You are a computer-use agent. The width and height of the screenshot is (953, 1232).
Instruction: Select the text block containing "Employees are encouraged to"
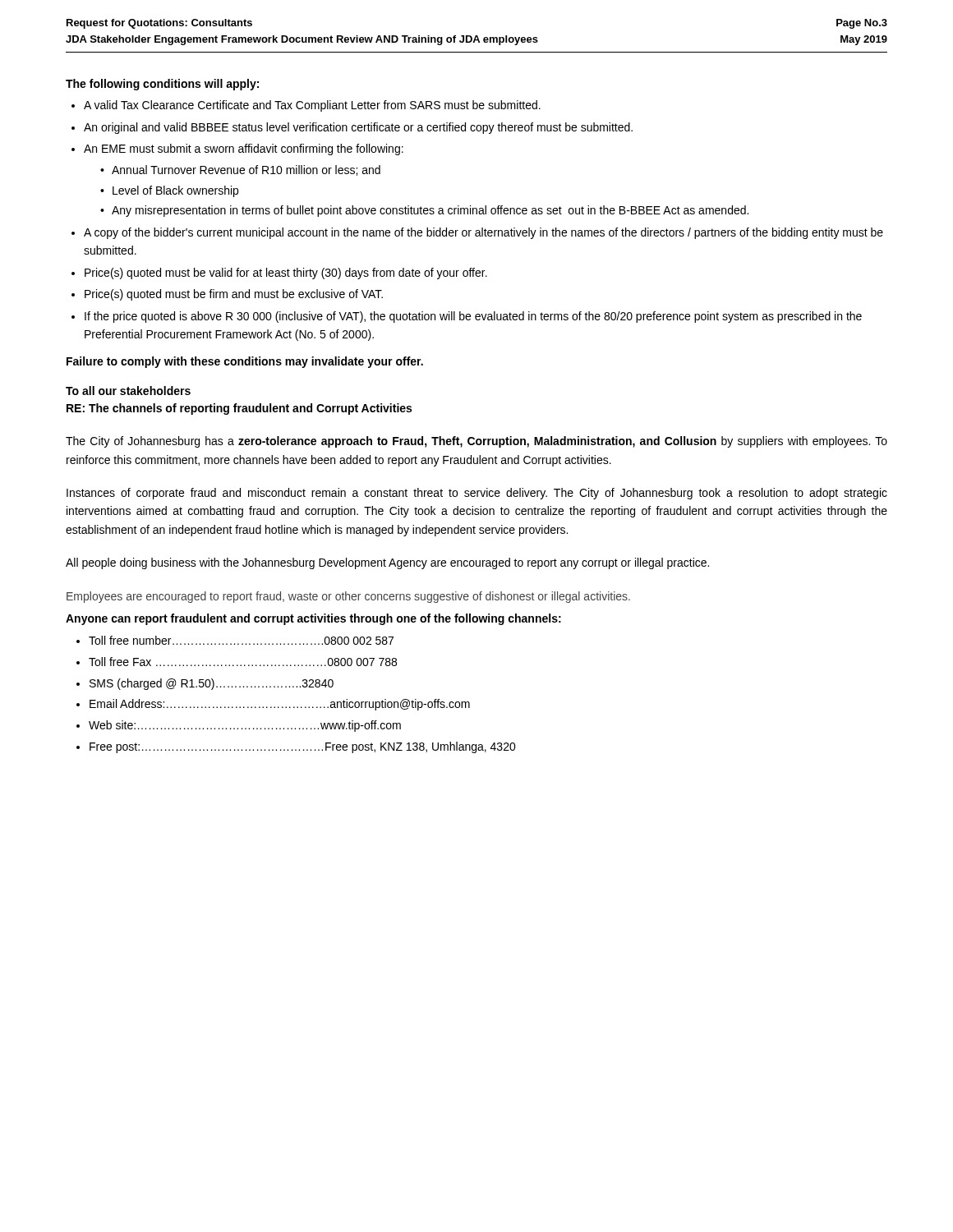point(348,596)
